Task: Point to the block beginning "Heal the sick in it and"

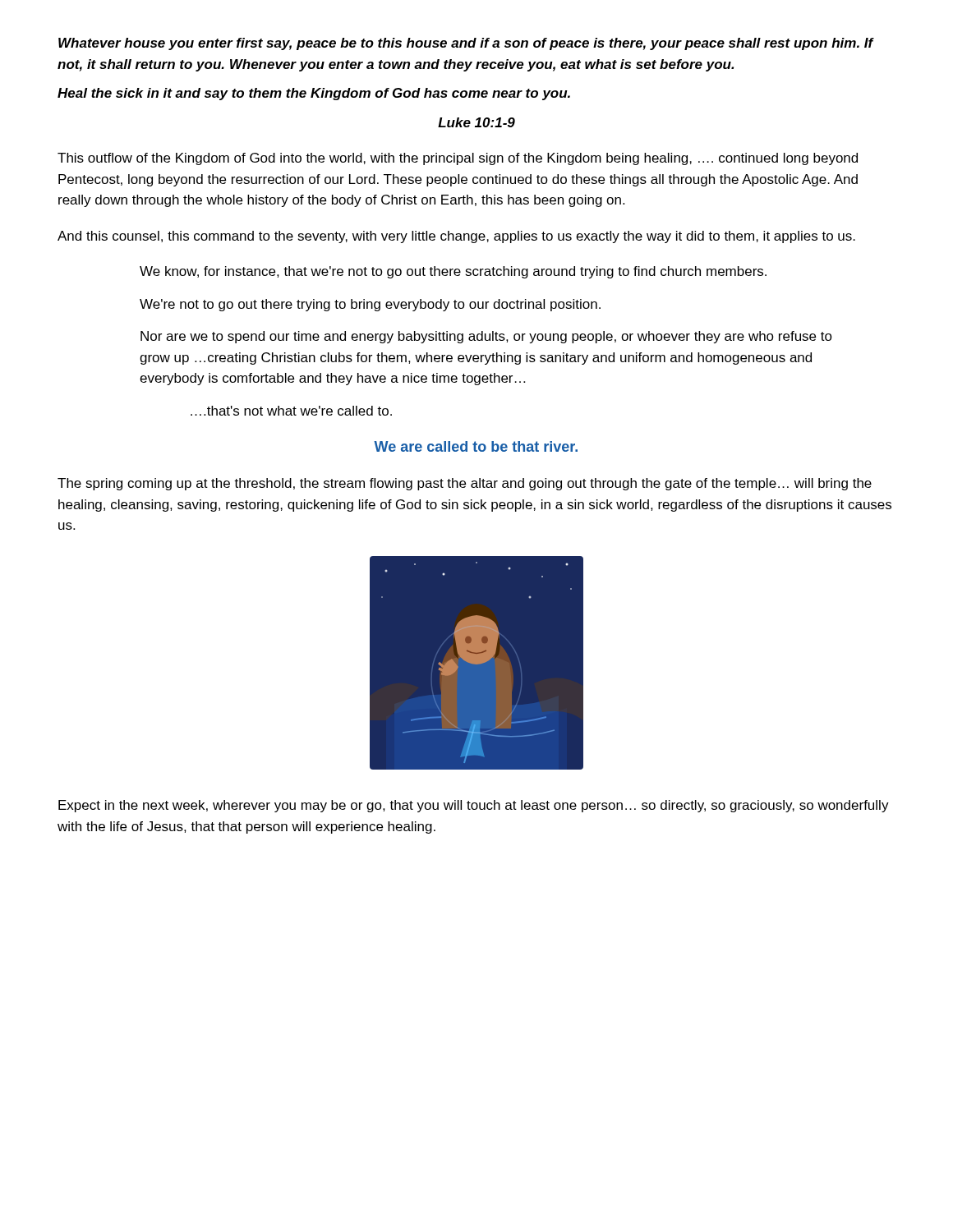Action: 314,93
